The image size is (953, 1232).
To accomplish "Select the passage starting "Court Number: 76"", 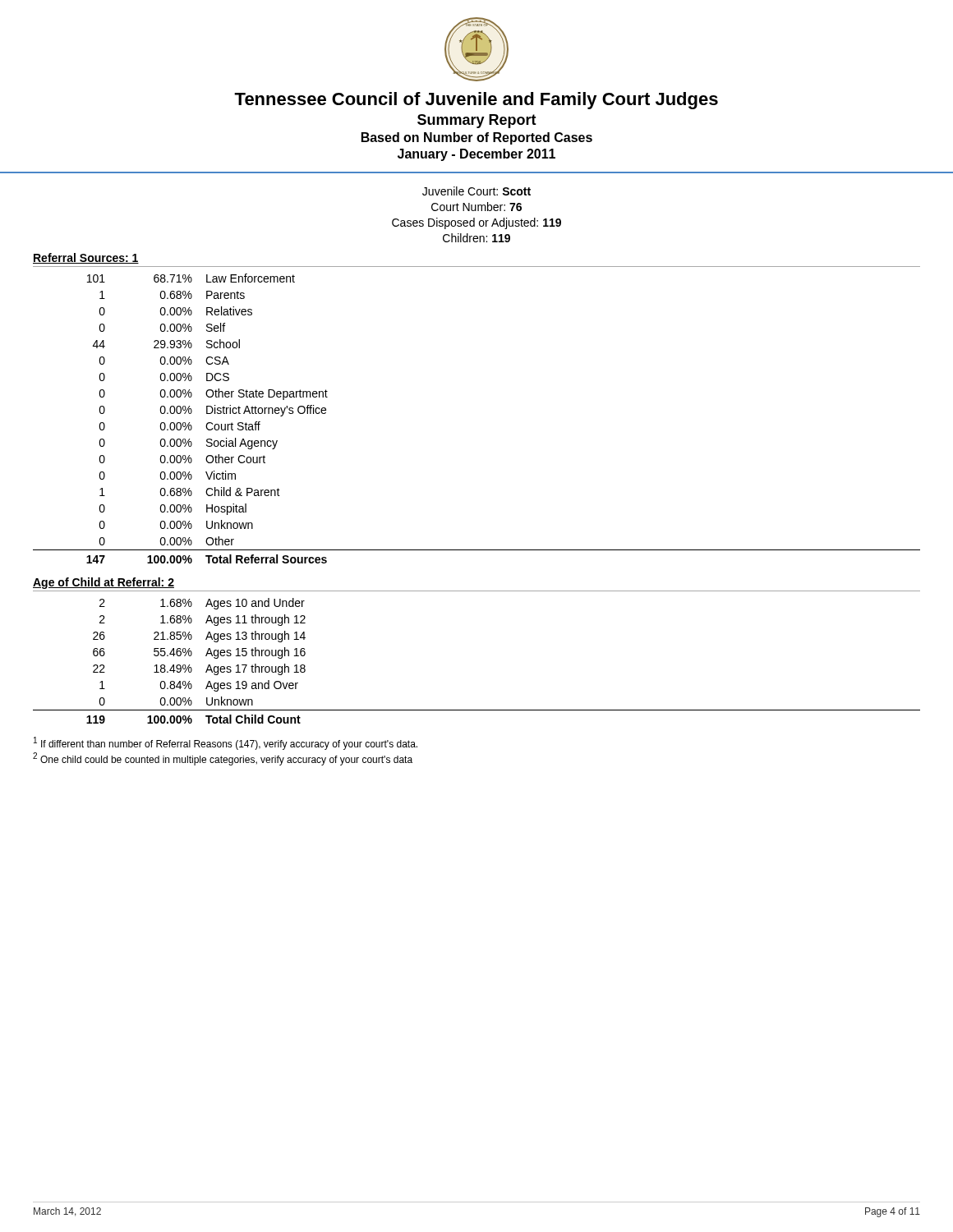I will tap(476, 207).
